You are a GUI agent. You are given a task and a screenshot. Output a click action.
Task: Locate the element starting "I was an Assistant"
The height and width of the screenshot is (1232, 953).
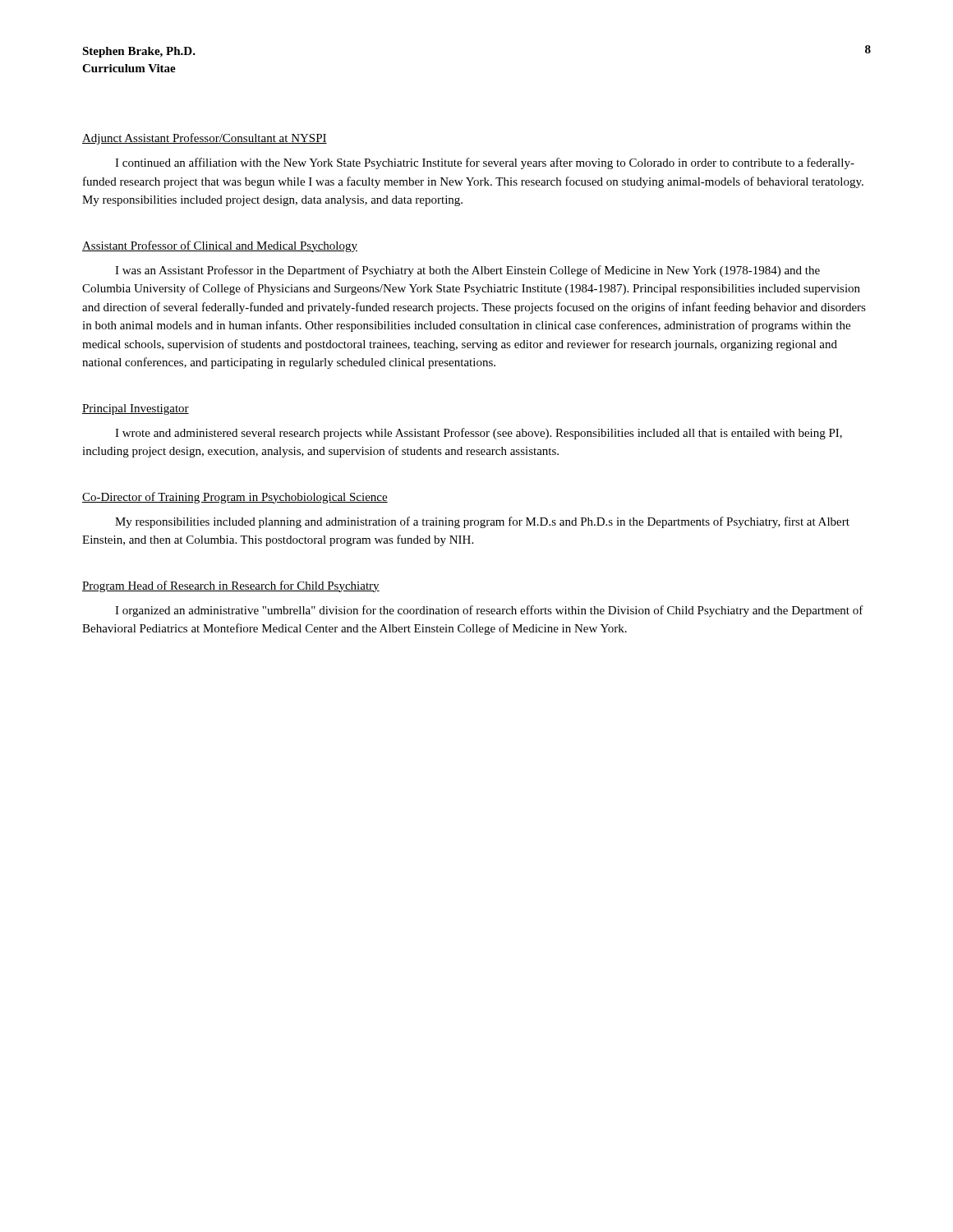click(x=474, y=316)
